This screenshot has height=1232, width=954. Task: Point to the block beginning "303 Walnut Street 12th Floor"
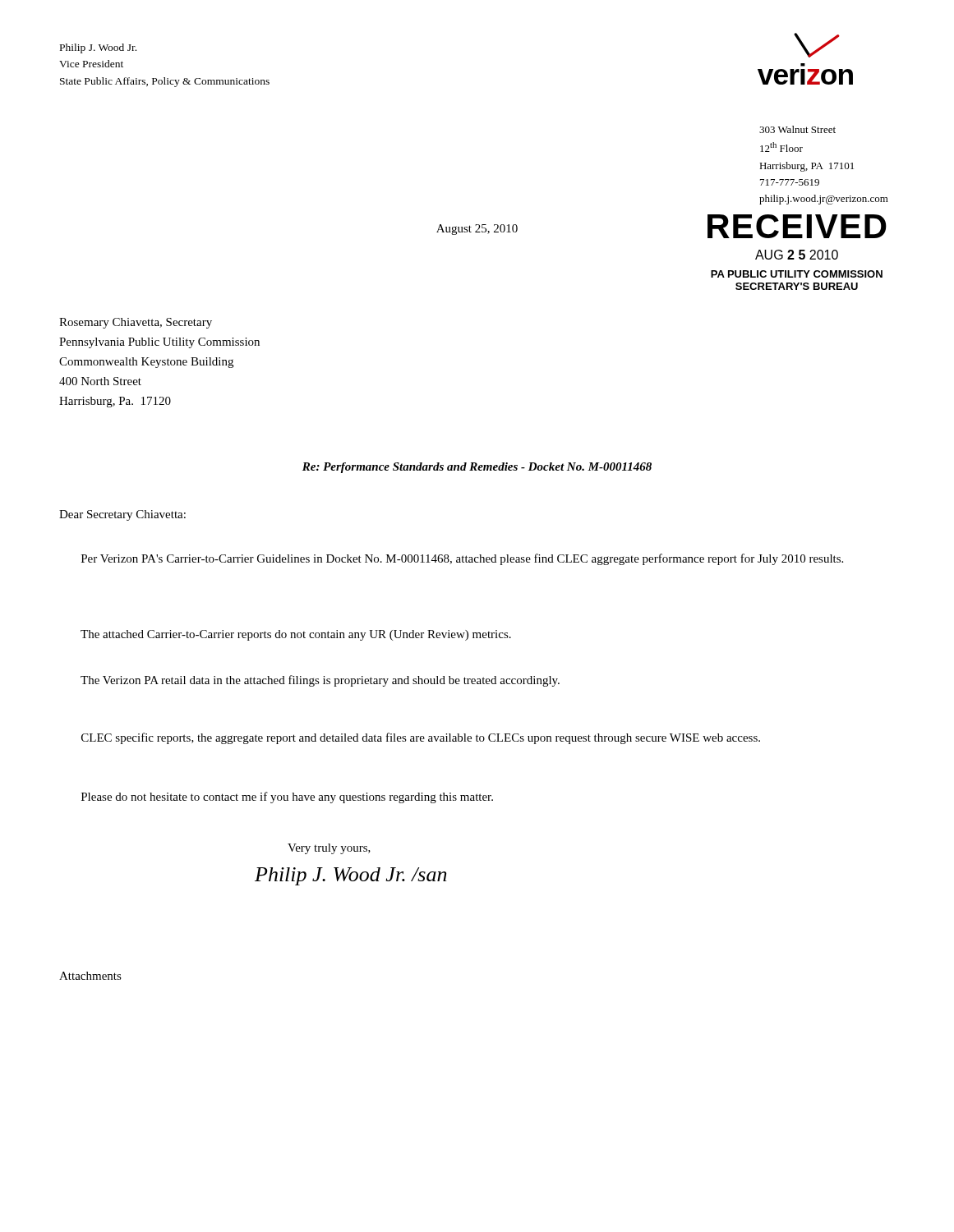[x=824, y=164]
